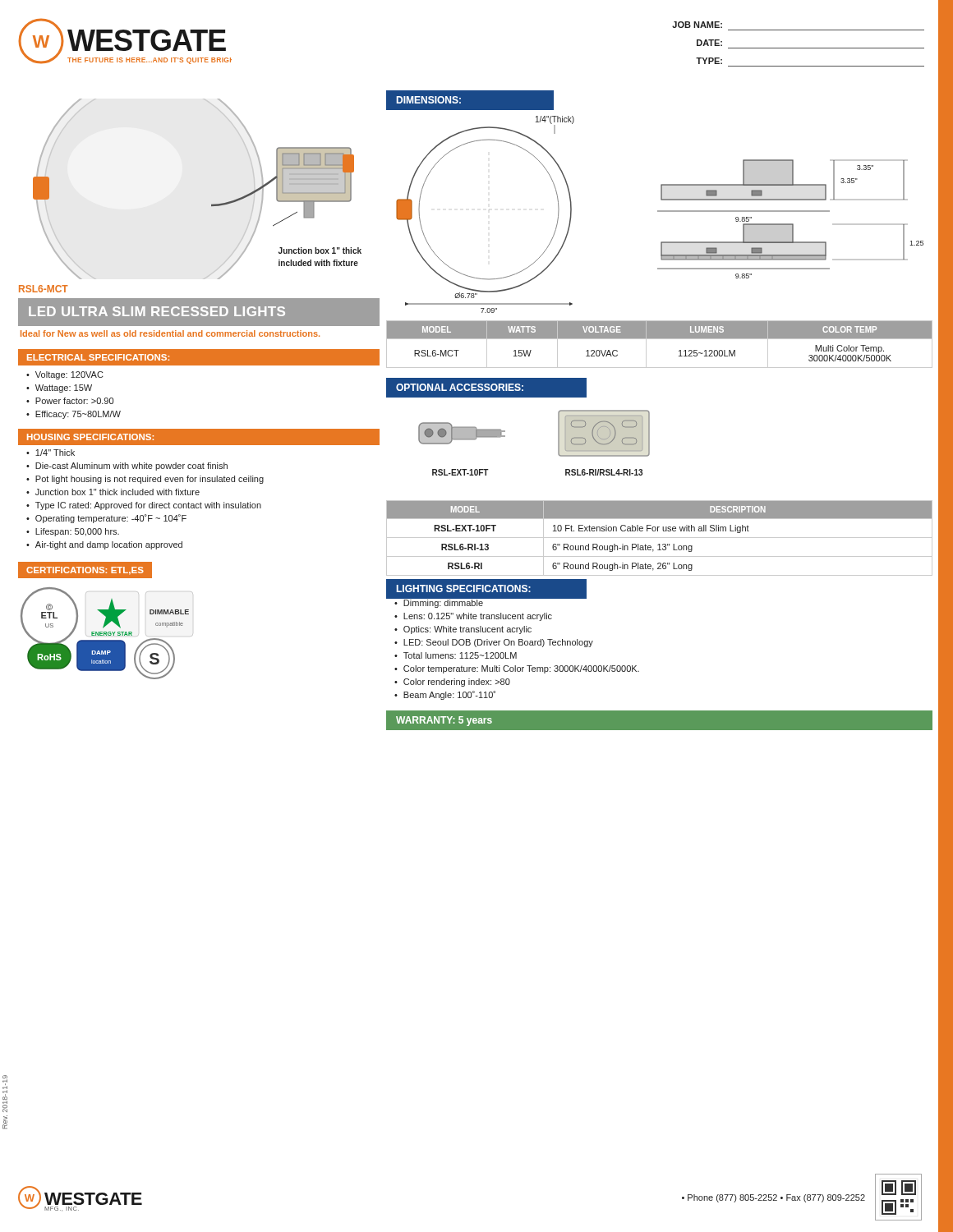Locate the logo
This screenshot has height=1232, width=953.
tap(187, 634)
